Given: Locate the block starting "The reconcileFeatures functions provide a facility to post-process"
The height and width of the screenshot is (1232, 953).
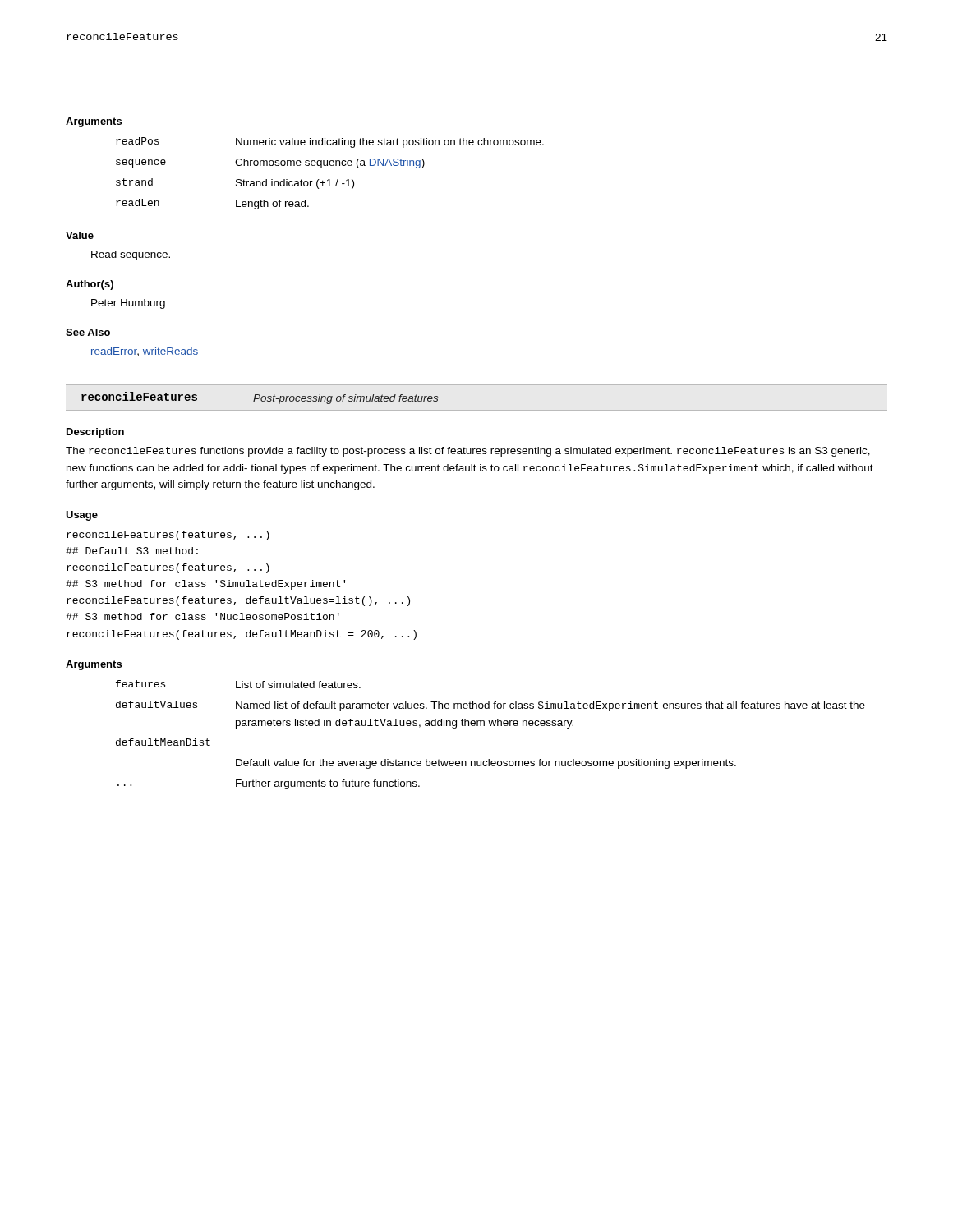Looking at the screenshot, I should (x=469, y=468).
